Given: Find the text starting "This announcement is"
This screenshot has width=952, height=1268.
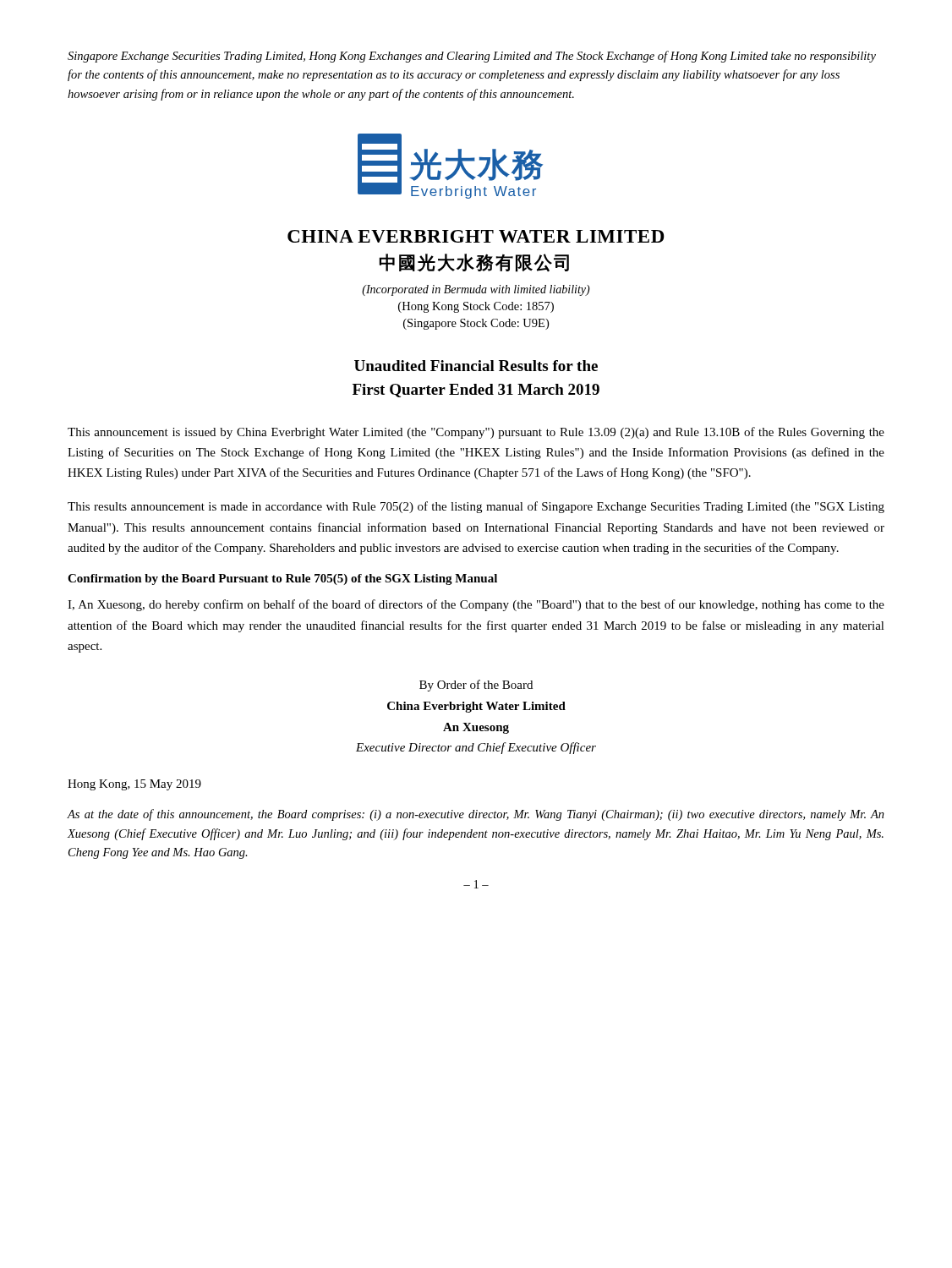Looking at the screenshot, I should pos(476,452).
